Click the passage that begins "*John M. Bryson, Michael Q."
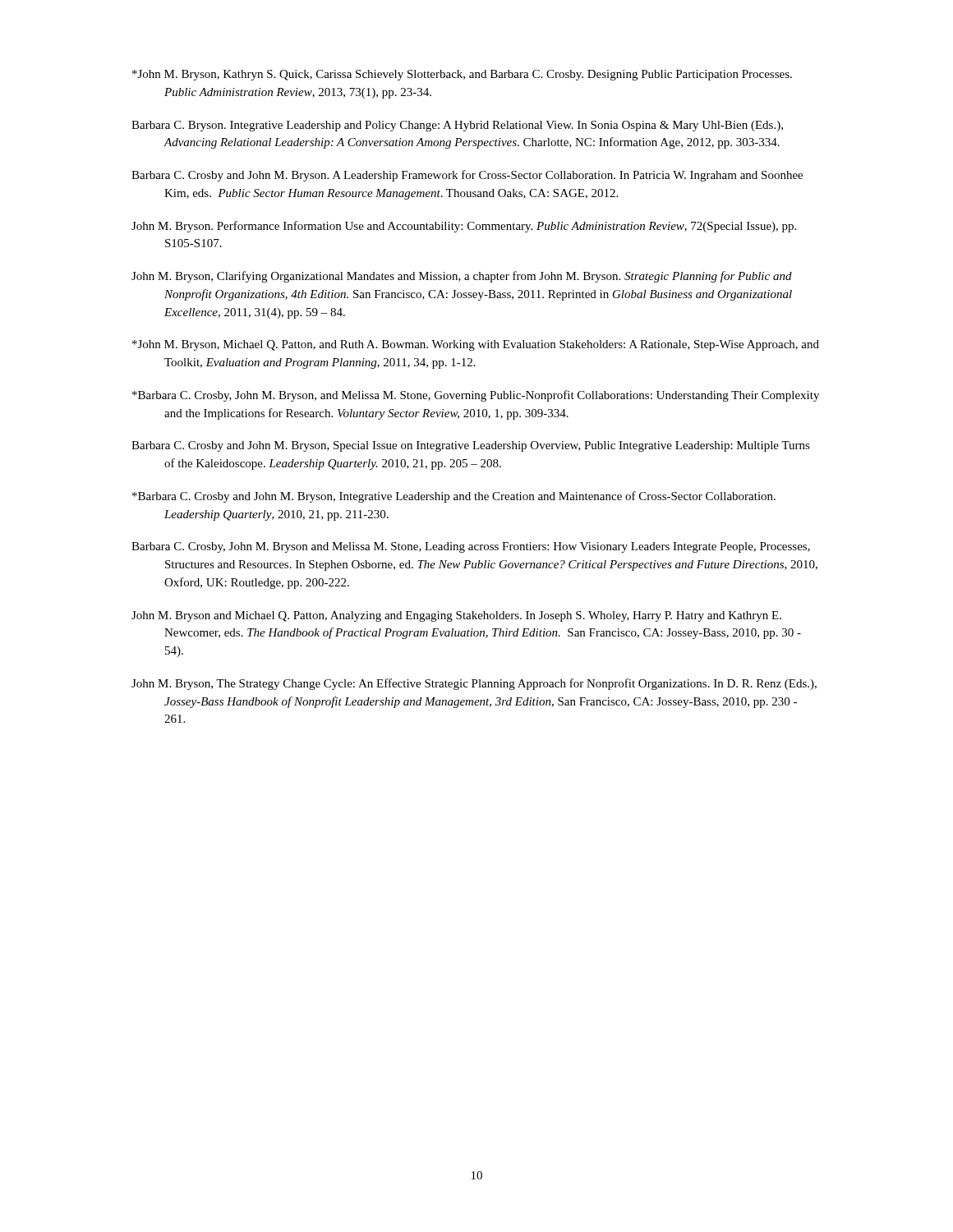The width and height of the screenshot is (953, 1232). [475, 353]
